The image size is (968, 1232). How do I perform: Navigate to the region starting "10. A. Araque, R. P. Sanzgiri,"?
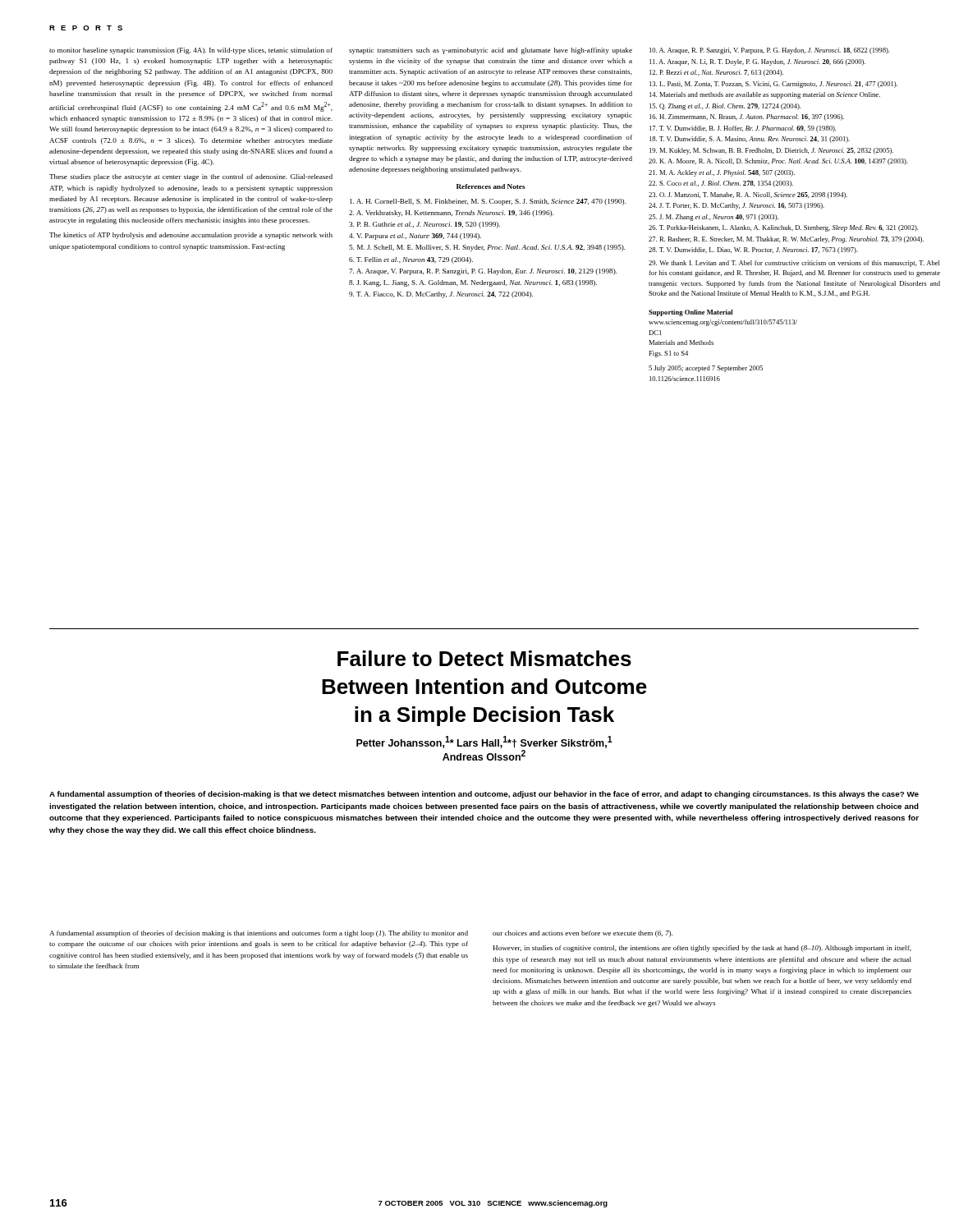(x=769, y=50)
